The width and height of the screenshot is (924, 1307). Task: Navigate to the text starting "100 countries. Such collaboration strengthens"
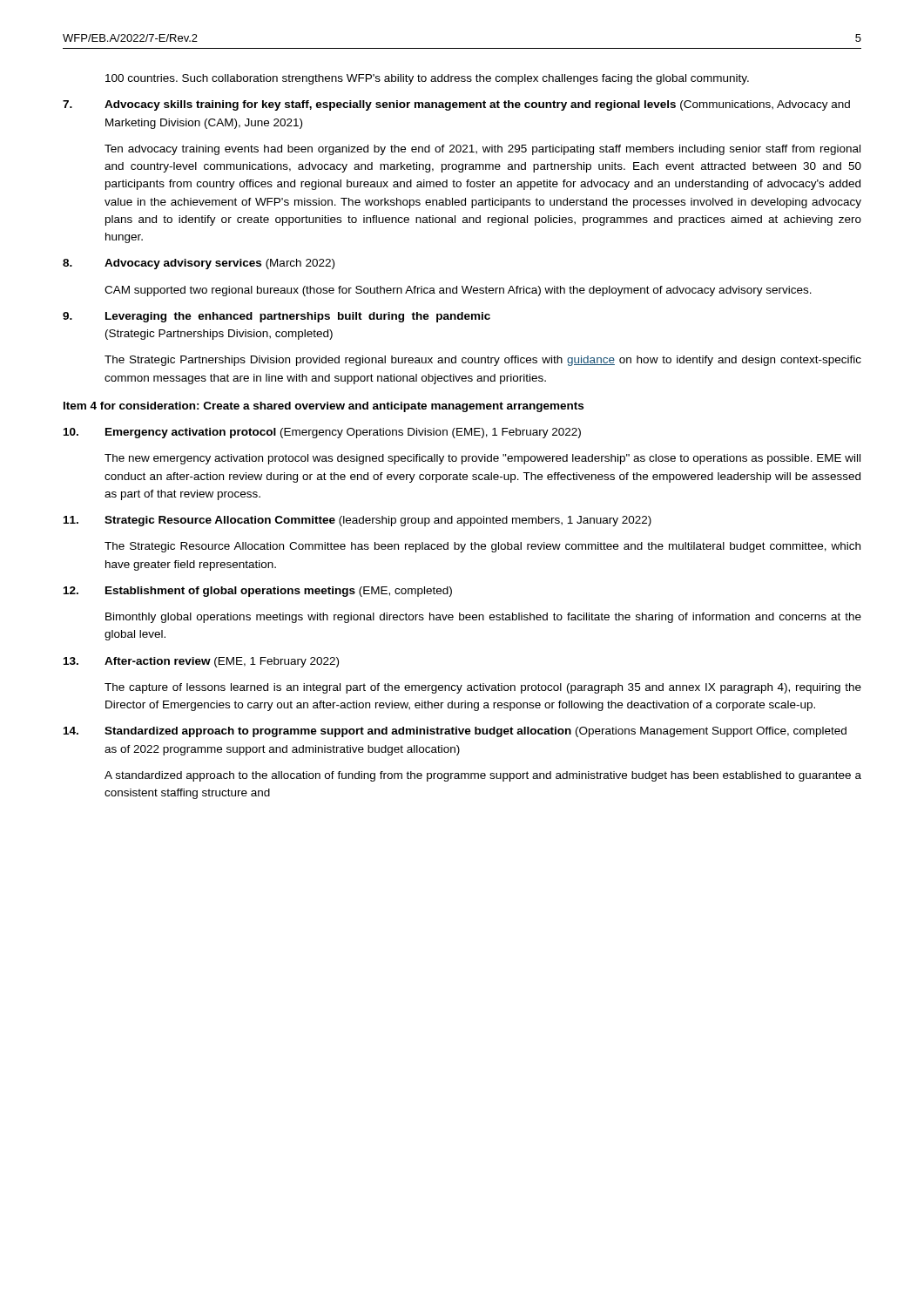(x=427, y=78)
